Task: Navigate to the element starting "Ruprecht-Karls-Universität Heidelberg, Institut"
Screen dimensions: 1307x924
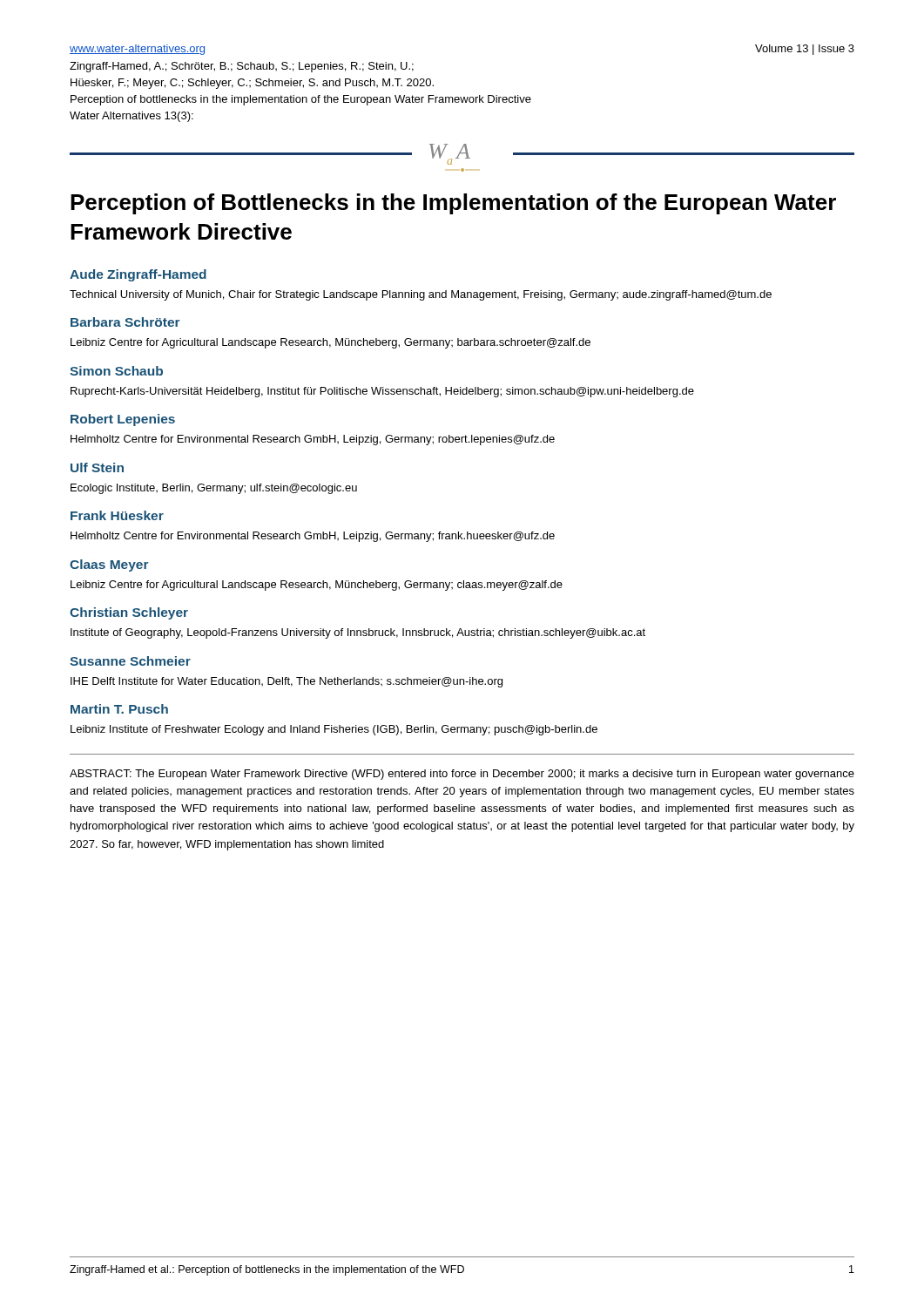Action: coord(382,391)
